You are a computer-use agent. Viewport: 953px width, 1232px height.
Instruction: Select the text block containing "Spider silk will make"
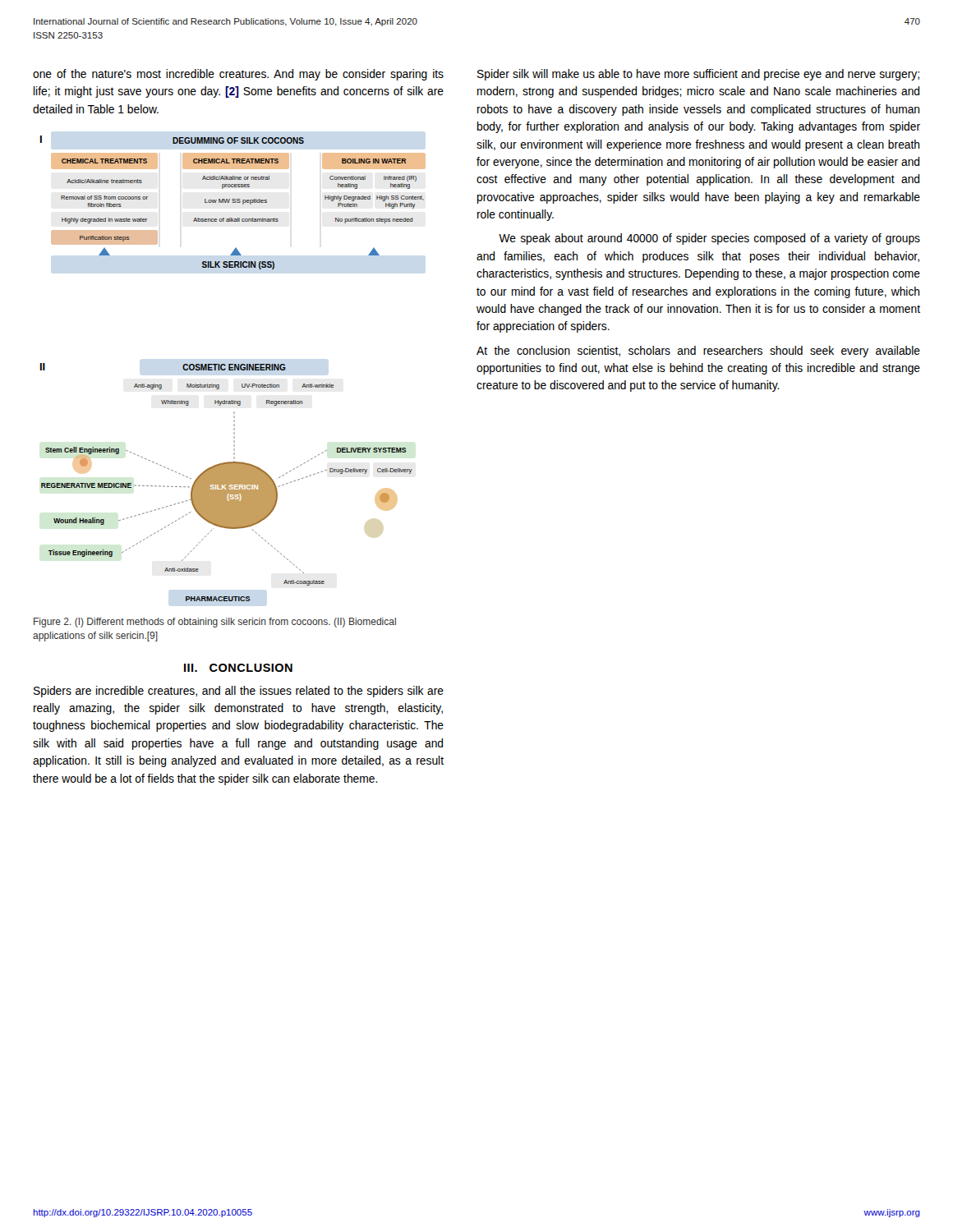(698, 230)
